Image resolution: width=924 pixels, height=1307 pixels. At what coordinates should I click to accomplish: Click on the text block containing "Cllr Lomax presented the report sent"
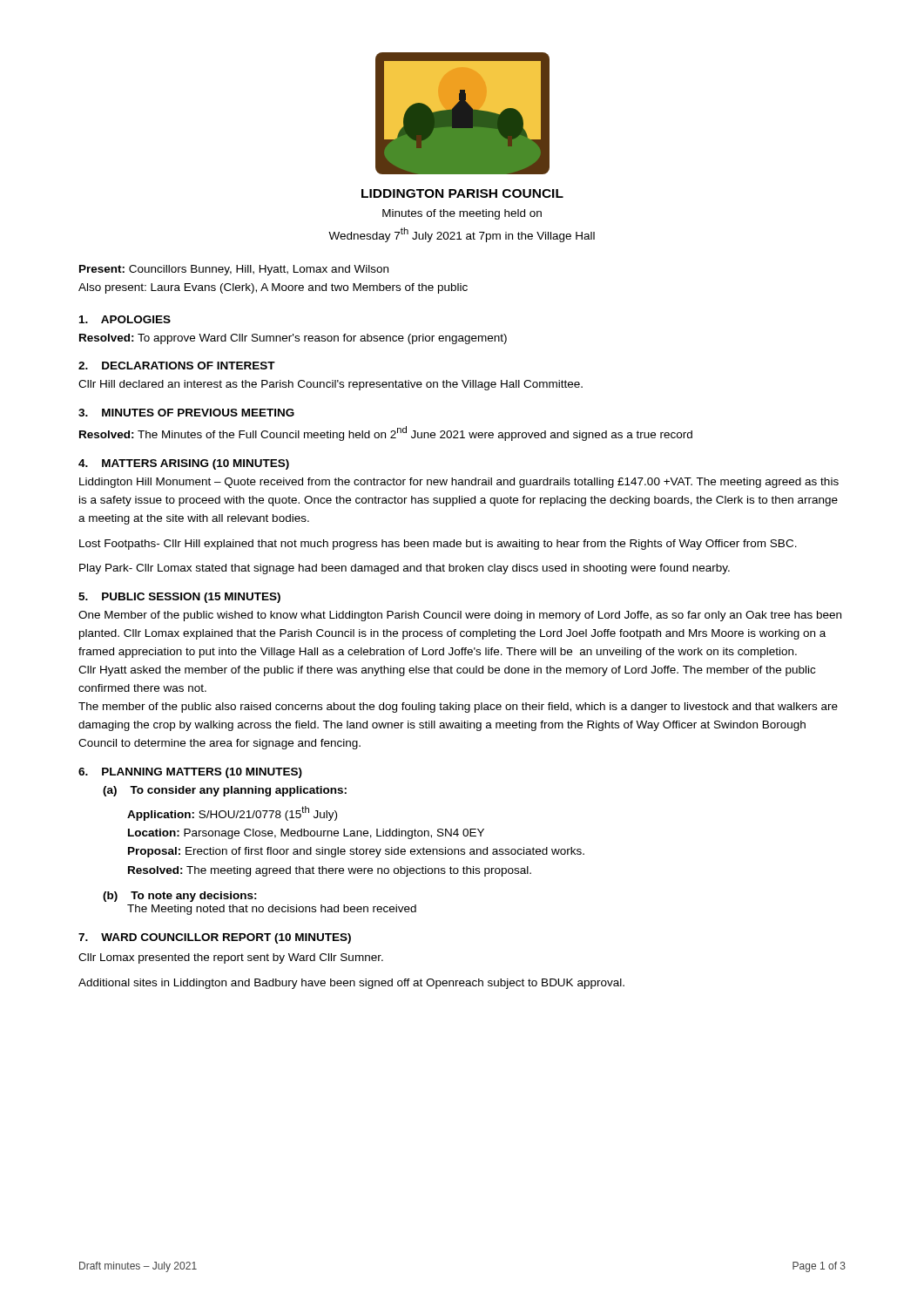(231, 957)
